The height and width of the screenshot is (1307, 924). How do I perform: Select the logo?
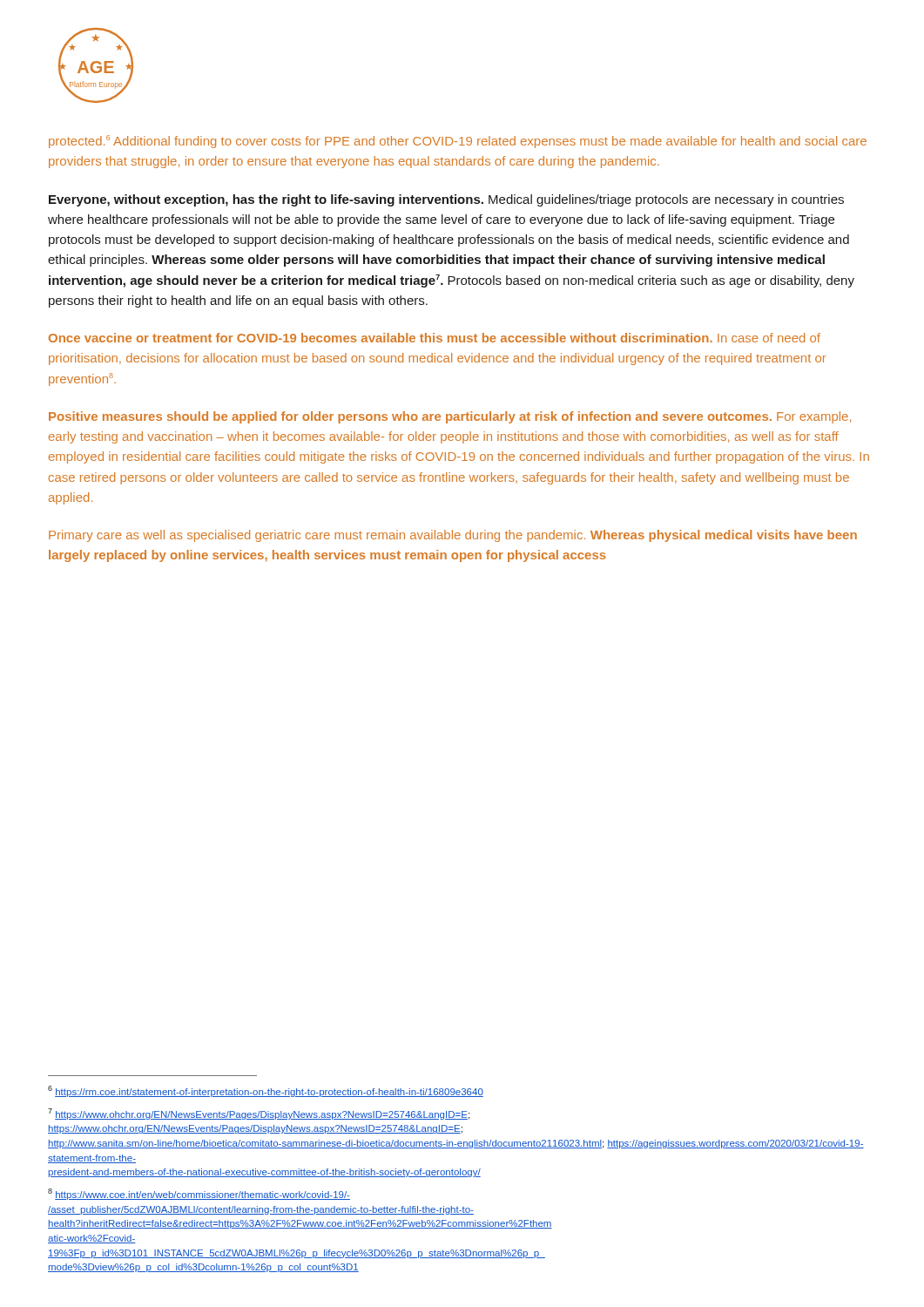pyautogui.click(x=96, y=69)
